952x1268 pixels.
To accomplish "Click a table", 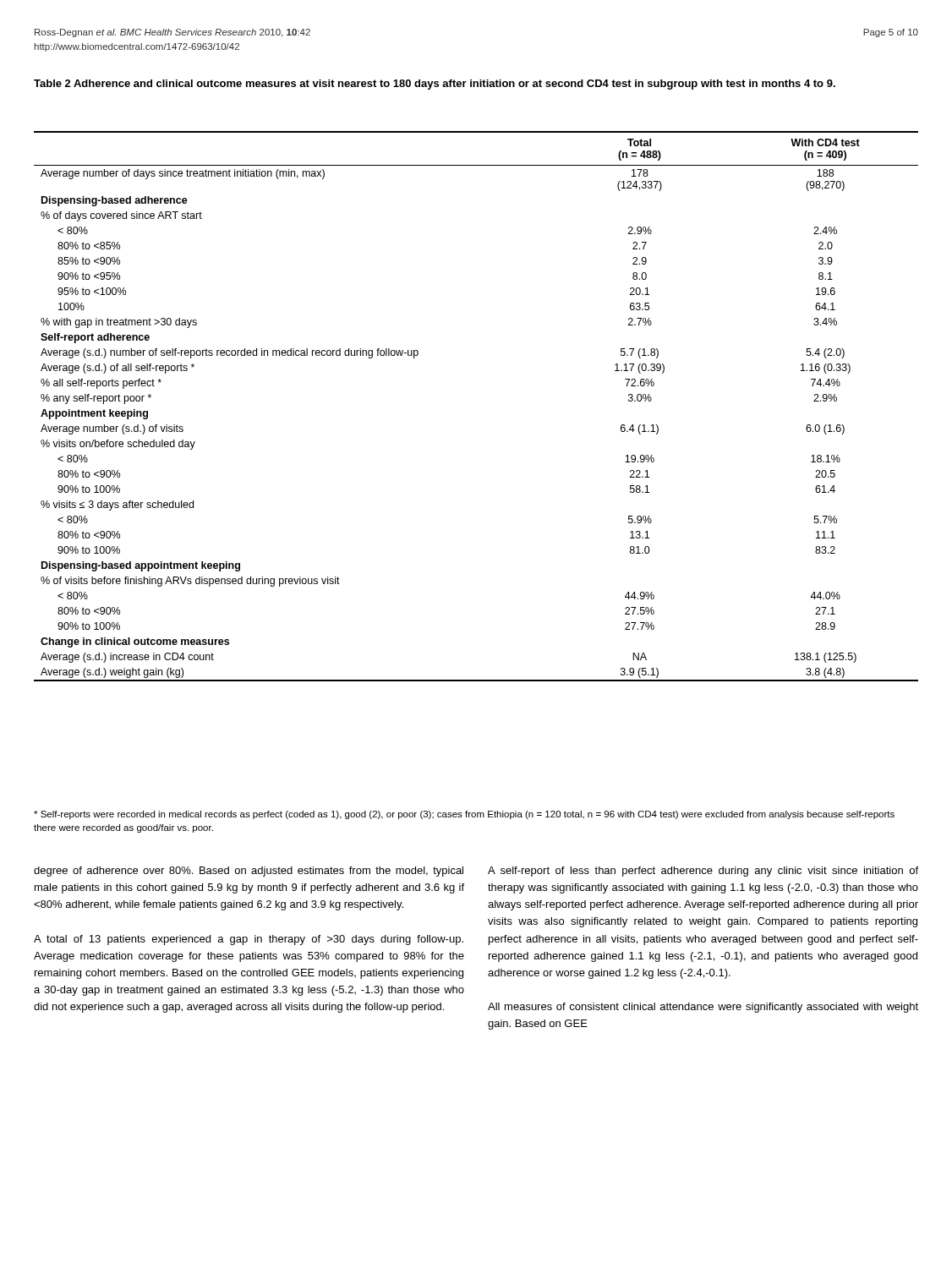I will pyautogui.click(x=476, y=406).
